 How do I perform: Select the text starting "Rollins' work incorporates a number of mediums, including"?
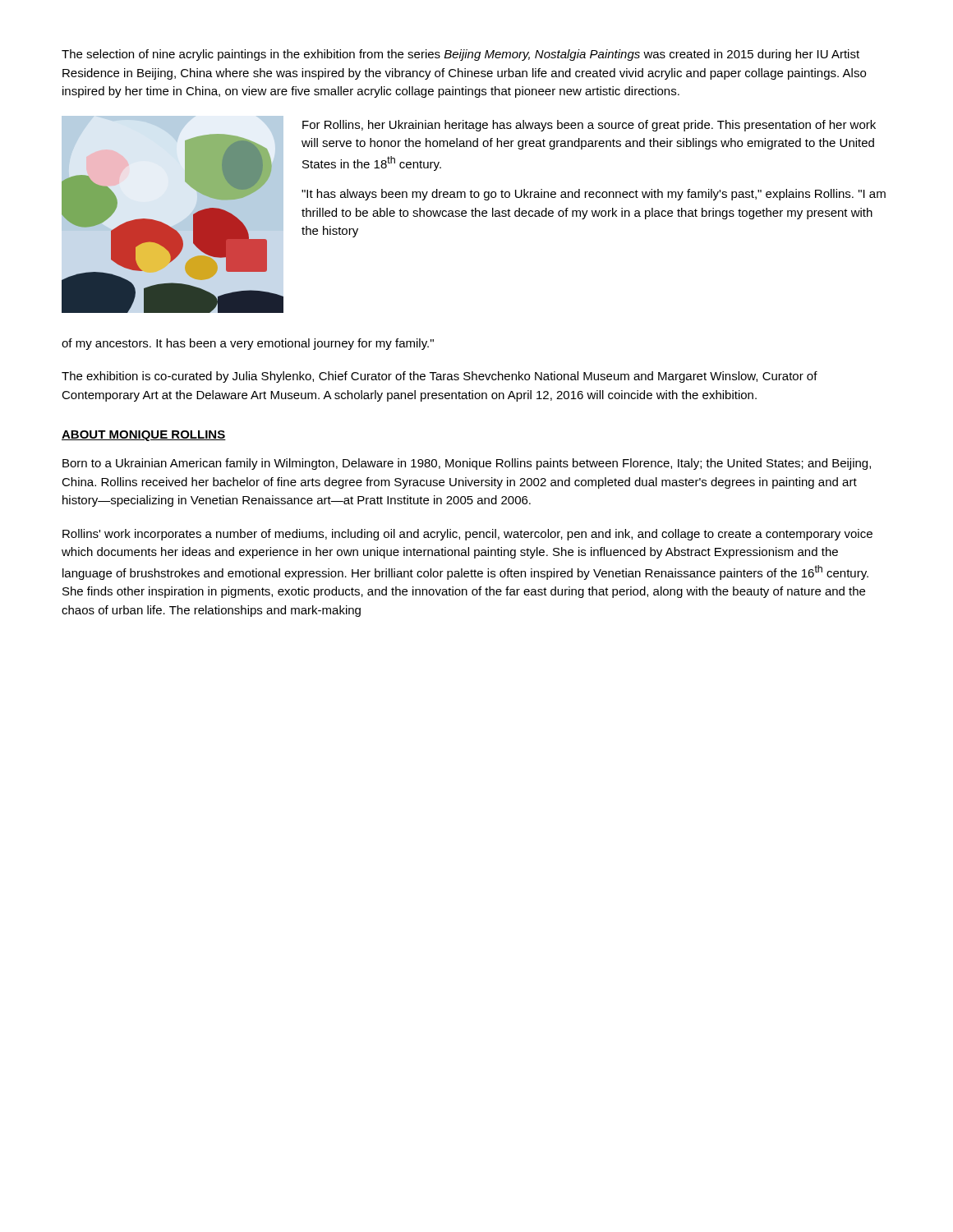pyautogui.click(x=476, y=572)
